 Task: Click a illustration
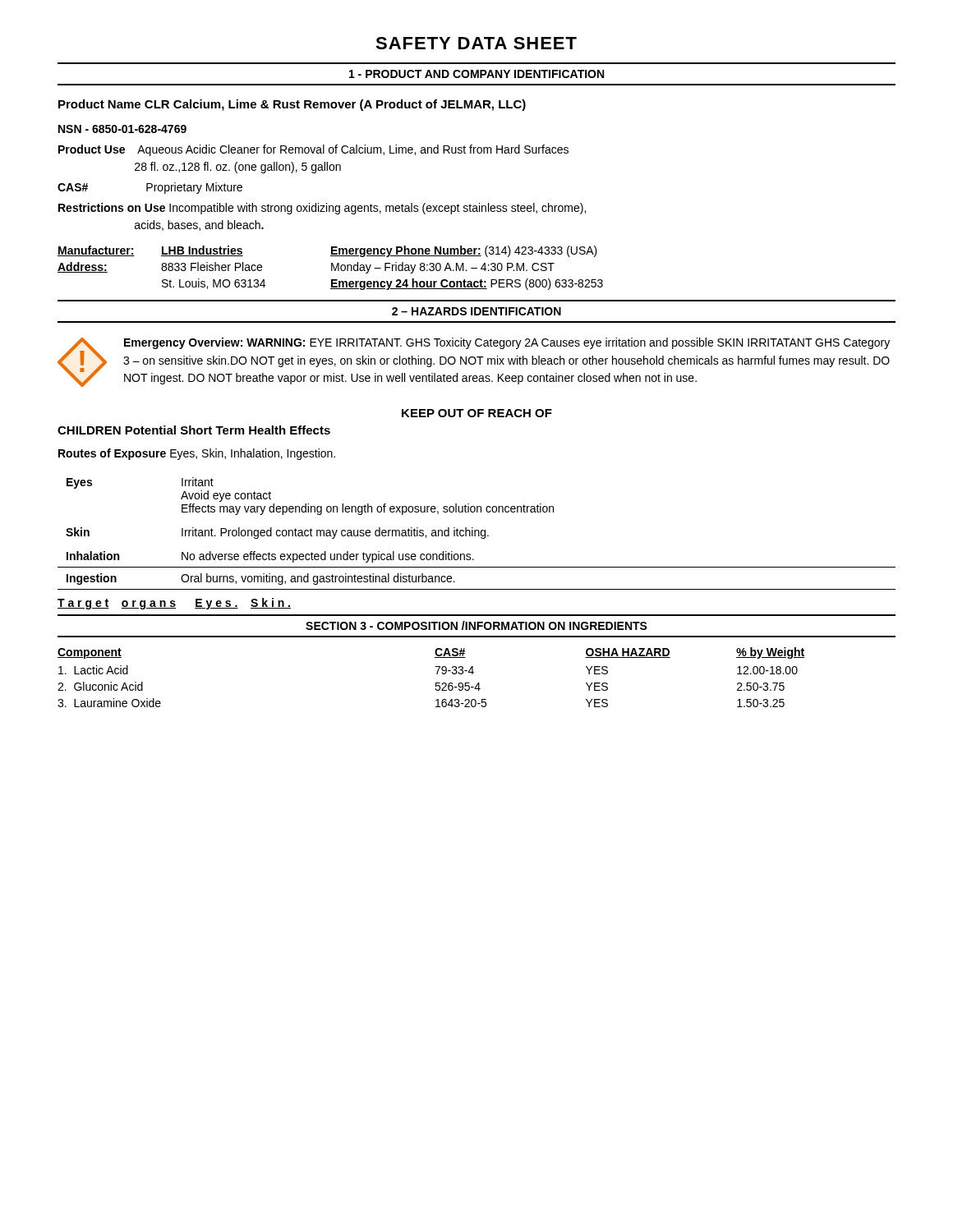[x=82, y=362]
